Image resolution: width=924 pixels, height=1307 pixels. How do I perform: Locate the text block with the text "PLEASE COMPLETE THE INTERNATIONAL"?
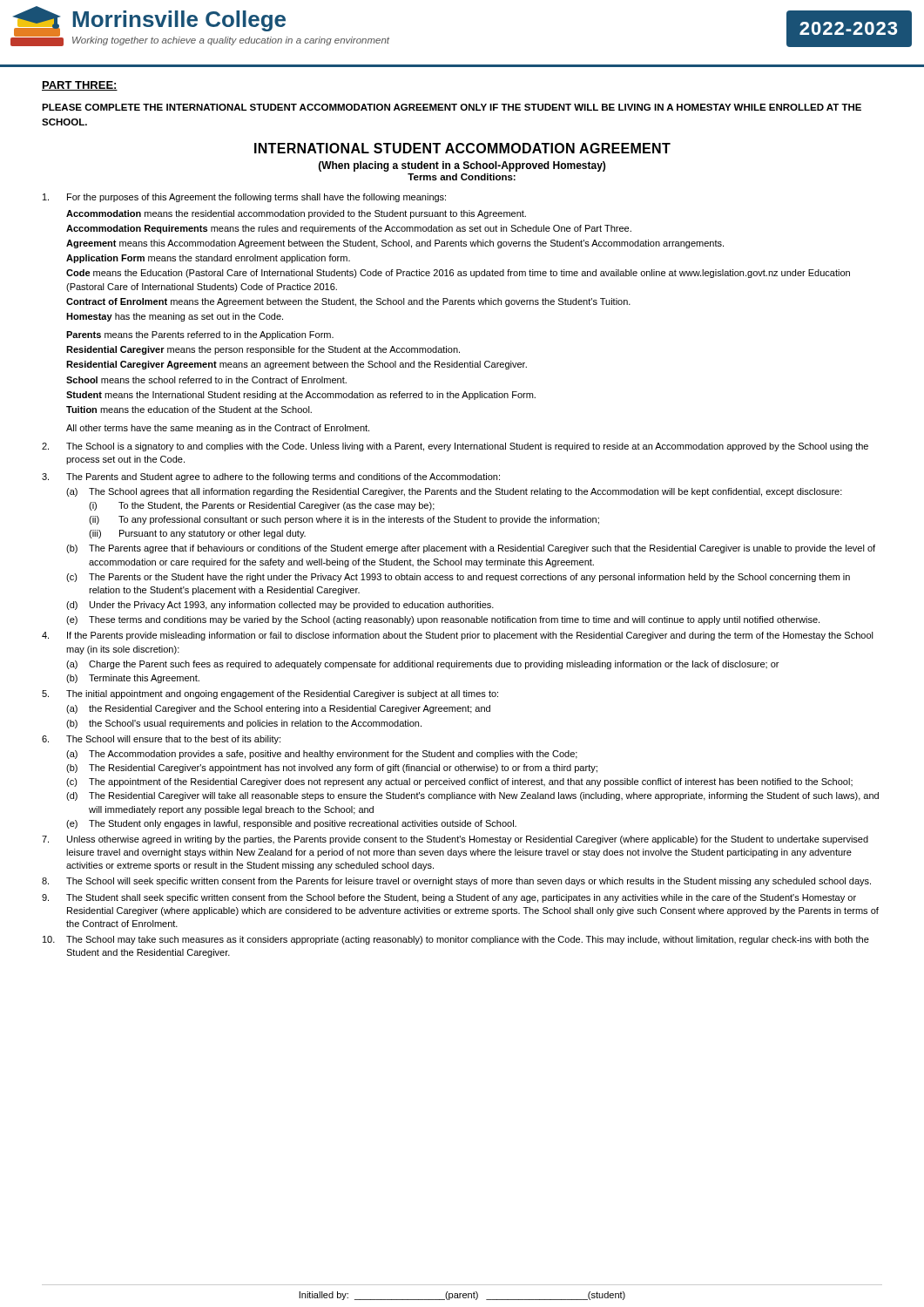click(x=452, y=115)
